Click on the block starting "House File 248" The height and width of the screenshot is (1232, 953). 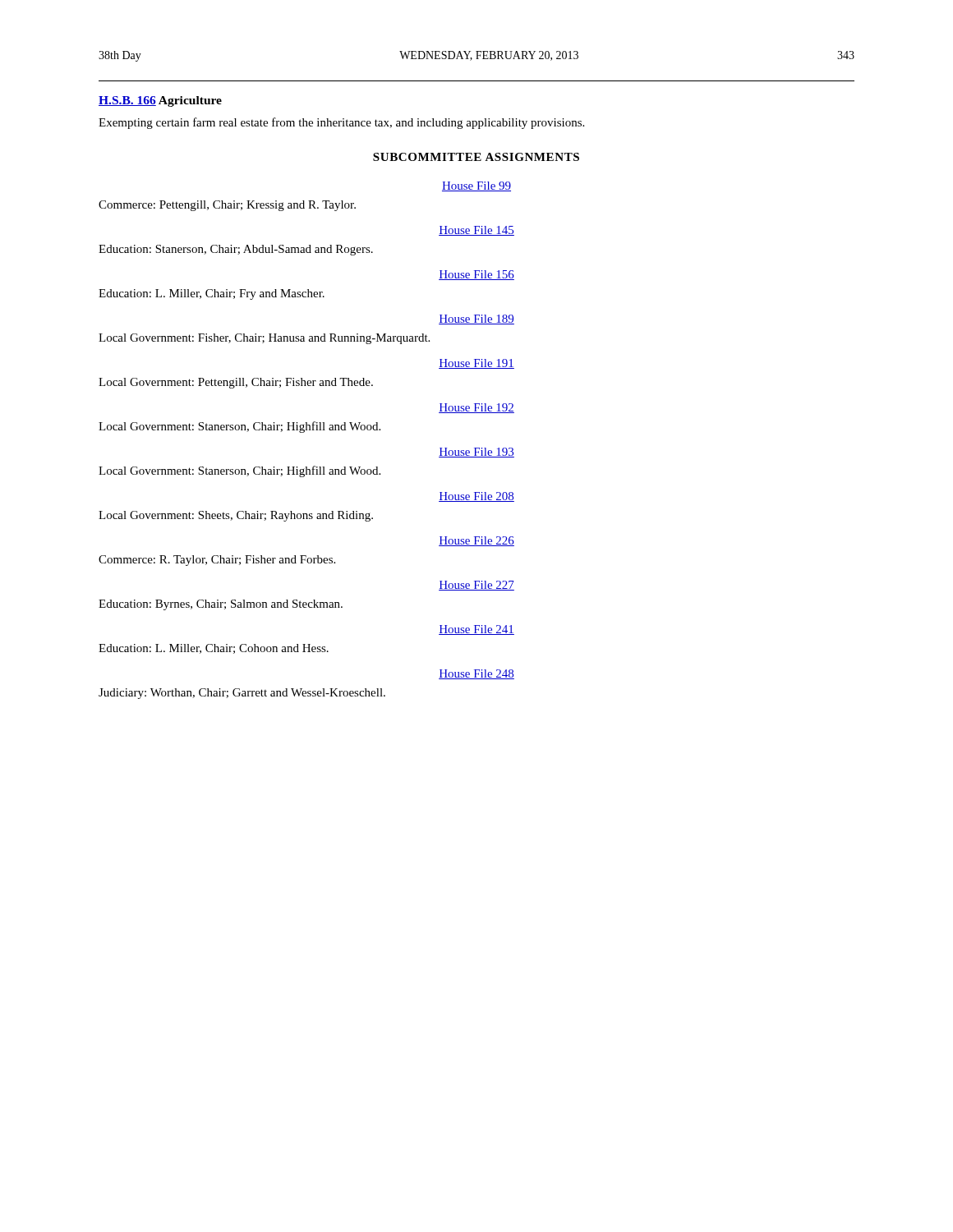point(476,673)
